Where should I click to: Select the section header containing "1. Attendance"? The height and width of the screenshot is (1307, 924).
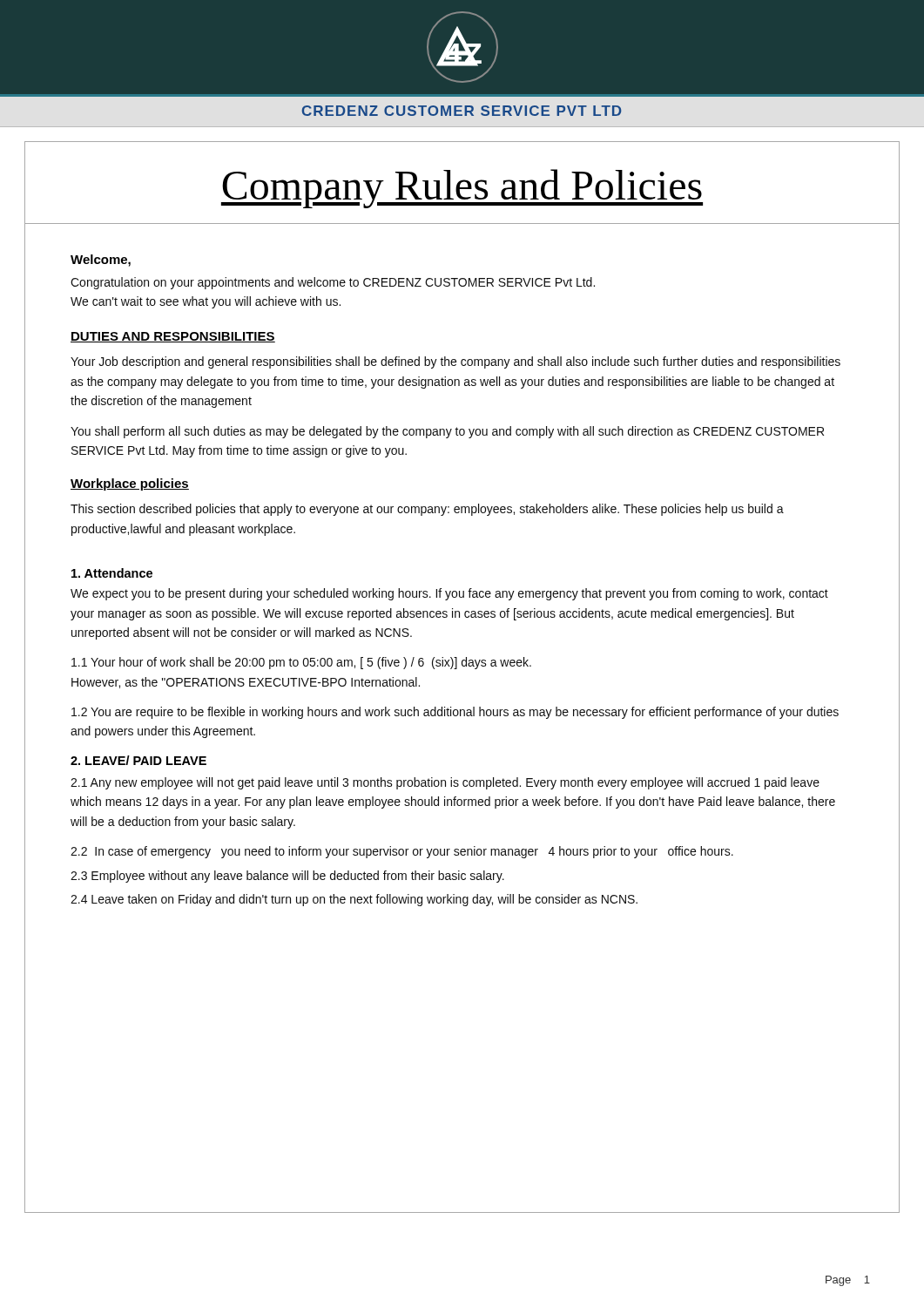click(112, 573)
